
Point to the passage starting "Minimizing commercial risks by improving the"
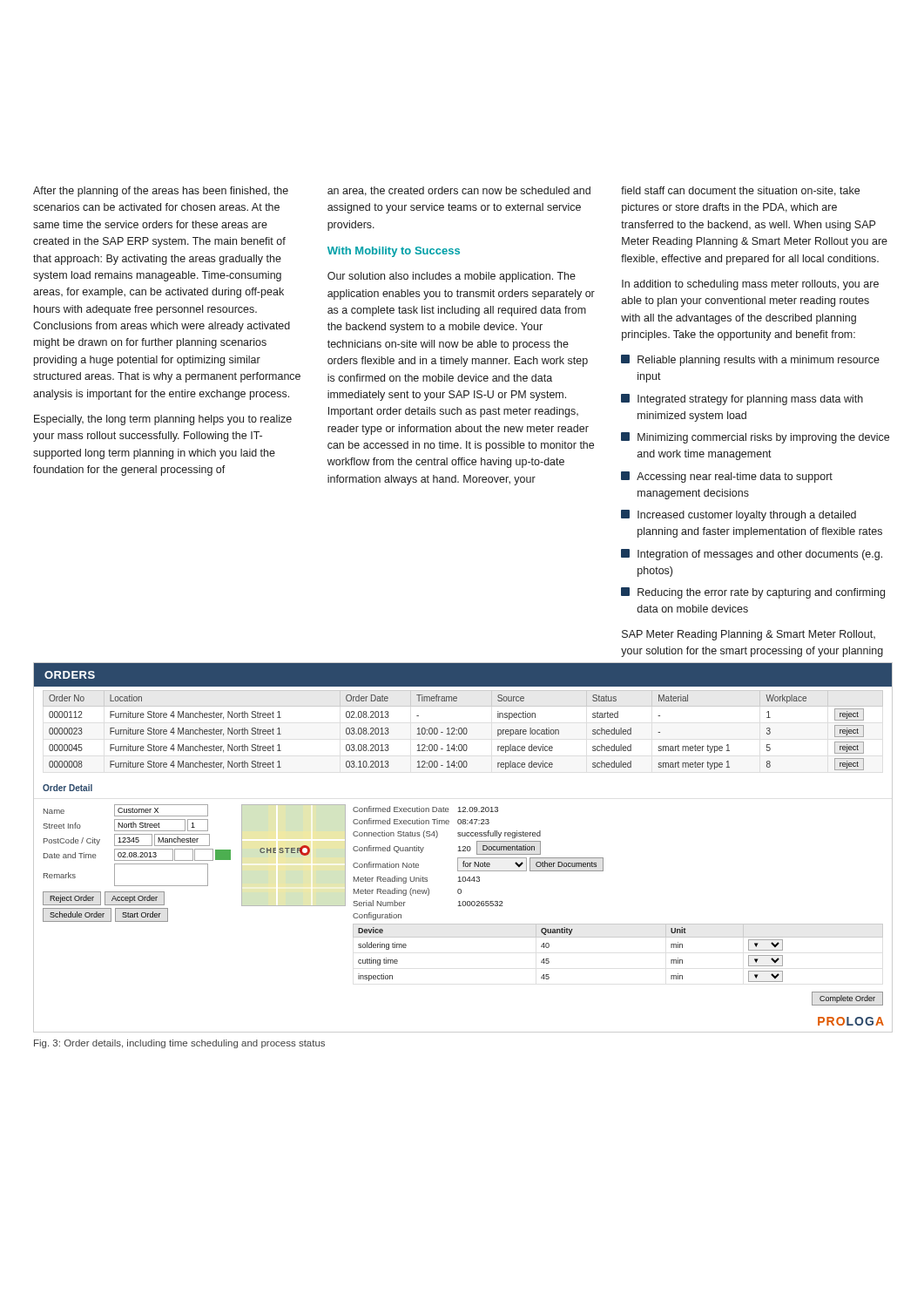point(756,446)
